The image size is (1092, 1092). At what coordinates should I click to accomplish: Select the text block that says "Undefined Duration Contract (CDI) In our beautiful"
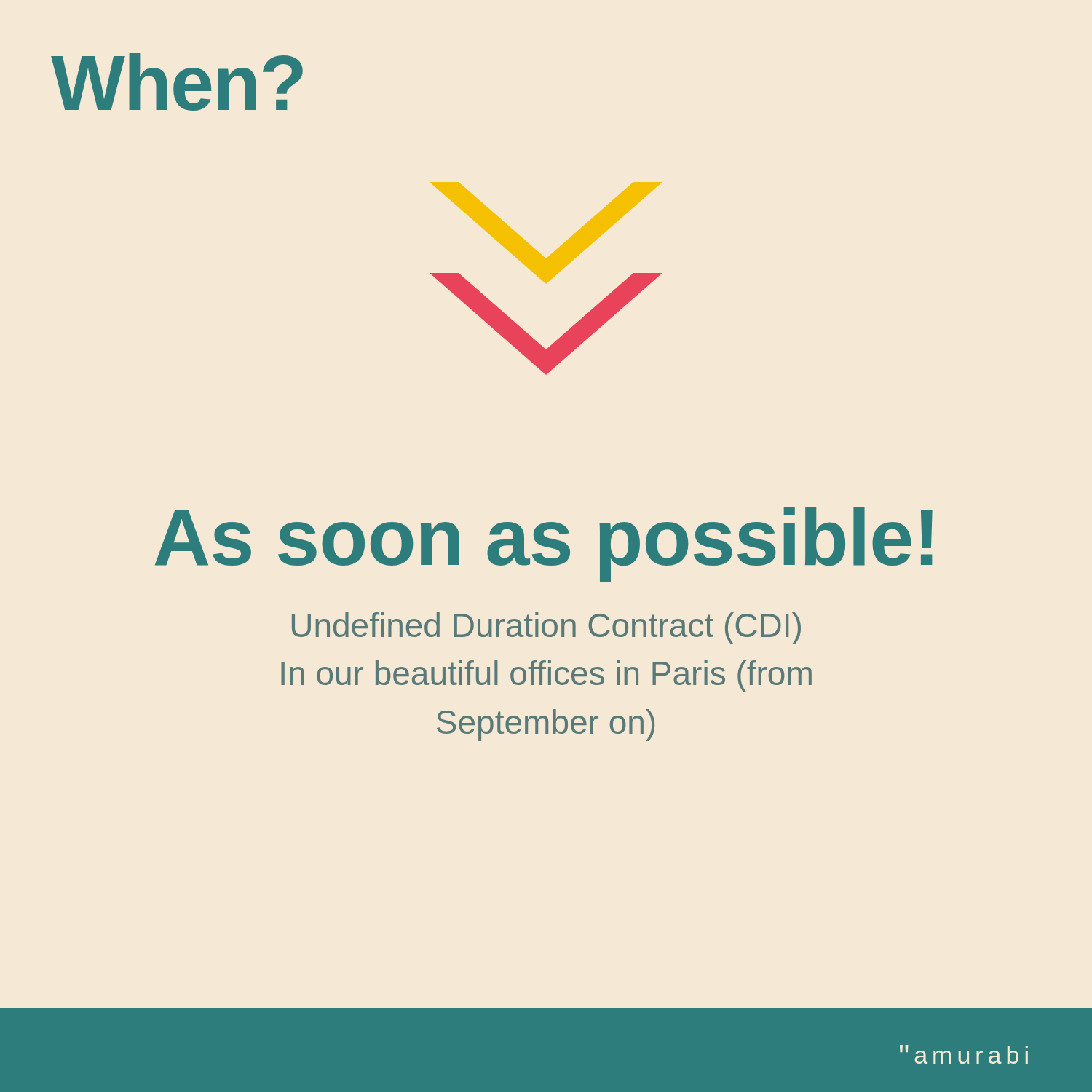click(x=546, y=674)
